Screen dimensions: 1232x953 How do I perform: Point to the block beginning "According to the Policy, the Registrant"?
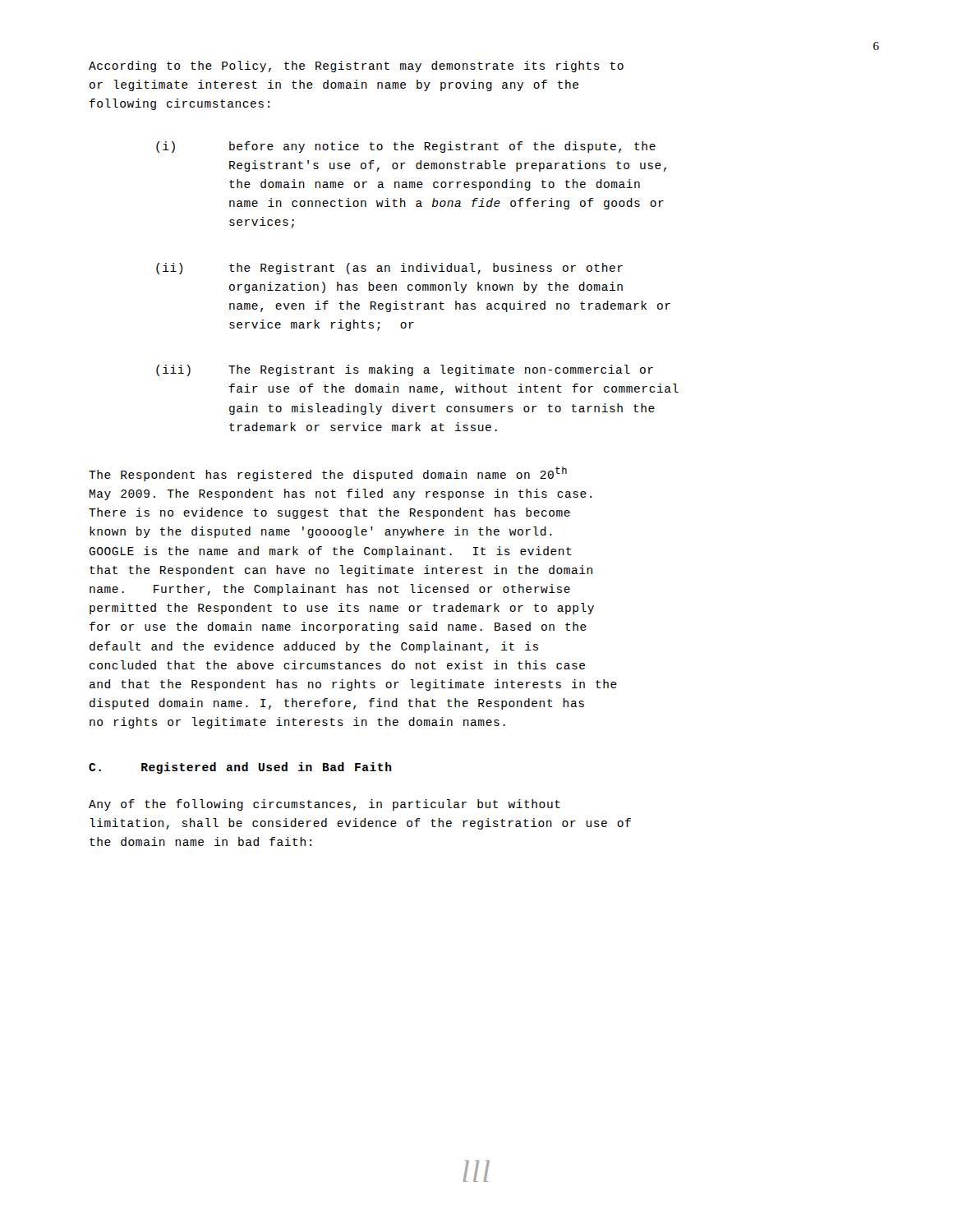pos(357,86)
